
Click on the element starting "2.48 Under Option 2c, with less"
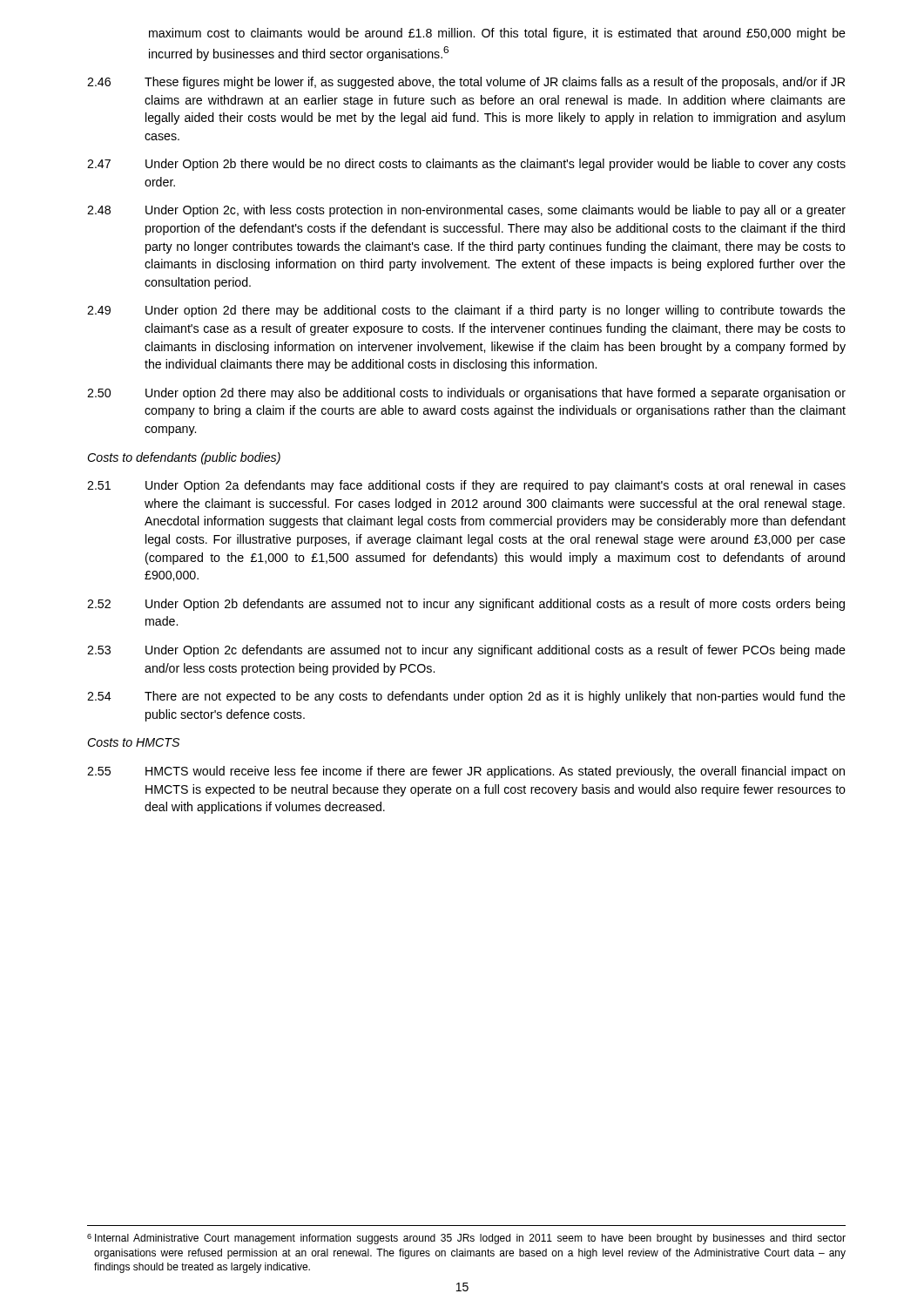[x=466, y=247]
